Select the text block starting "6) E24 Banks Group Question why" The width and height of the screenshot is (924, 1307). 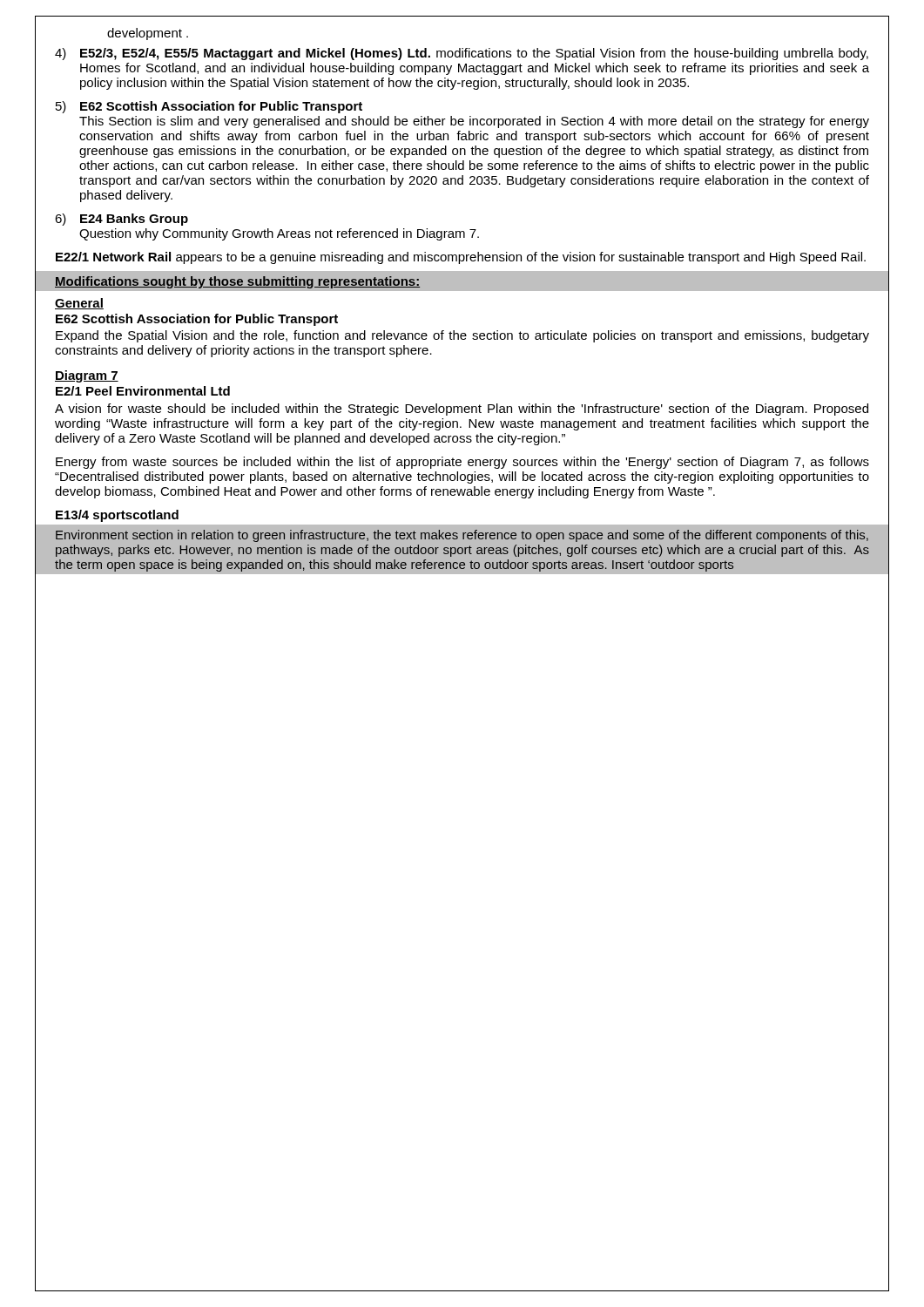pos(462,226)
